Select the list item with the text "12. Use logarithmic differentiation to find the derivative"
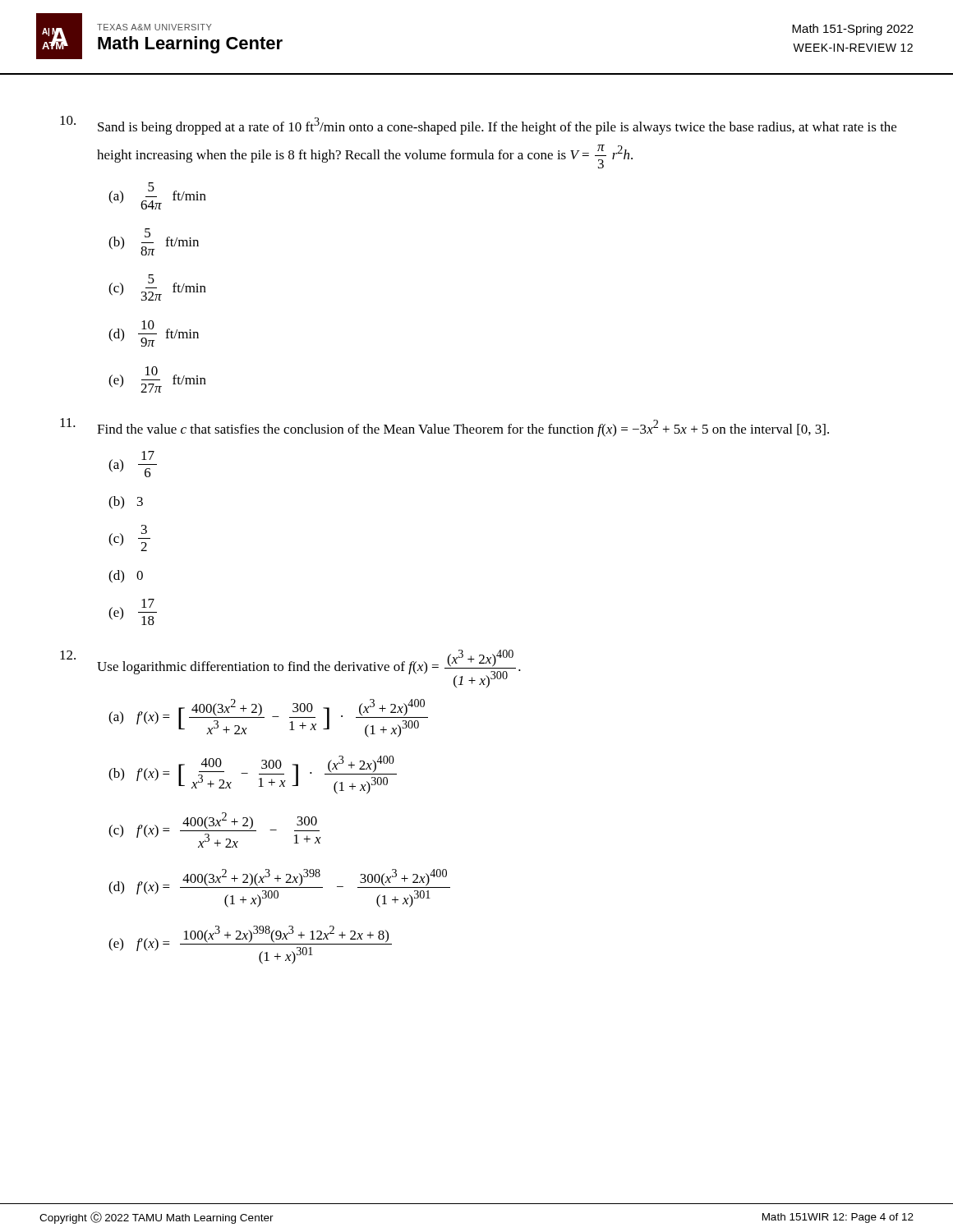 coord(290,669)
